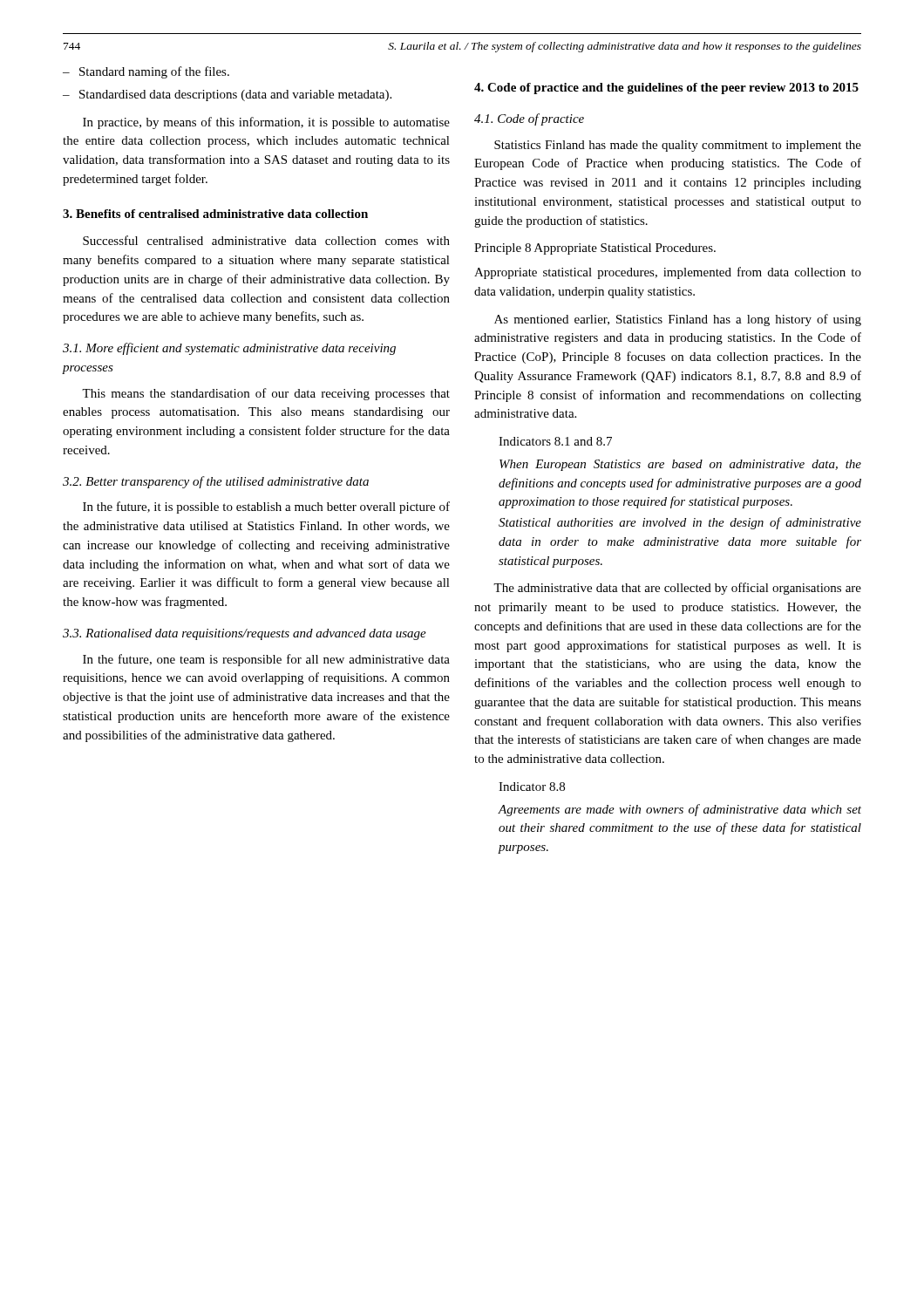Viewport: 924px width, 1308px height.
Task: Click on the text block containing "In the future, it is possible"
Action: click(x=256, y=554)
